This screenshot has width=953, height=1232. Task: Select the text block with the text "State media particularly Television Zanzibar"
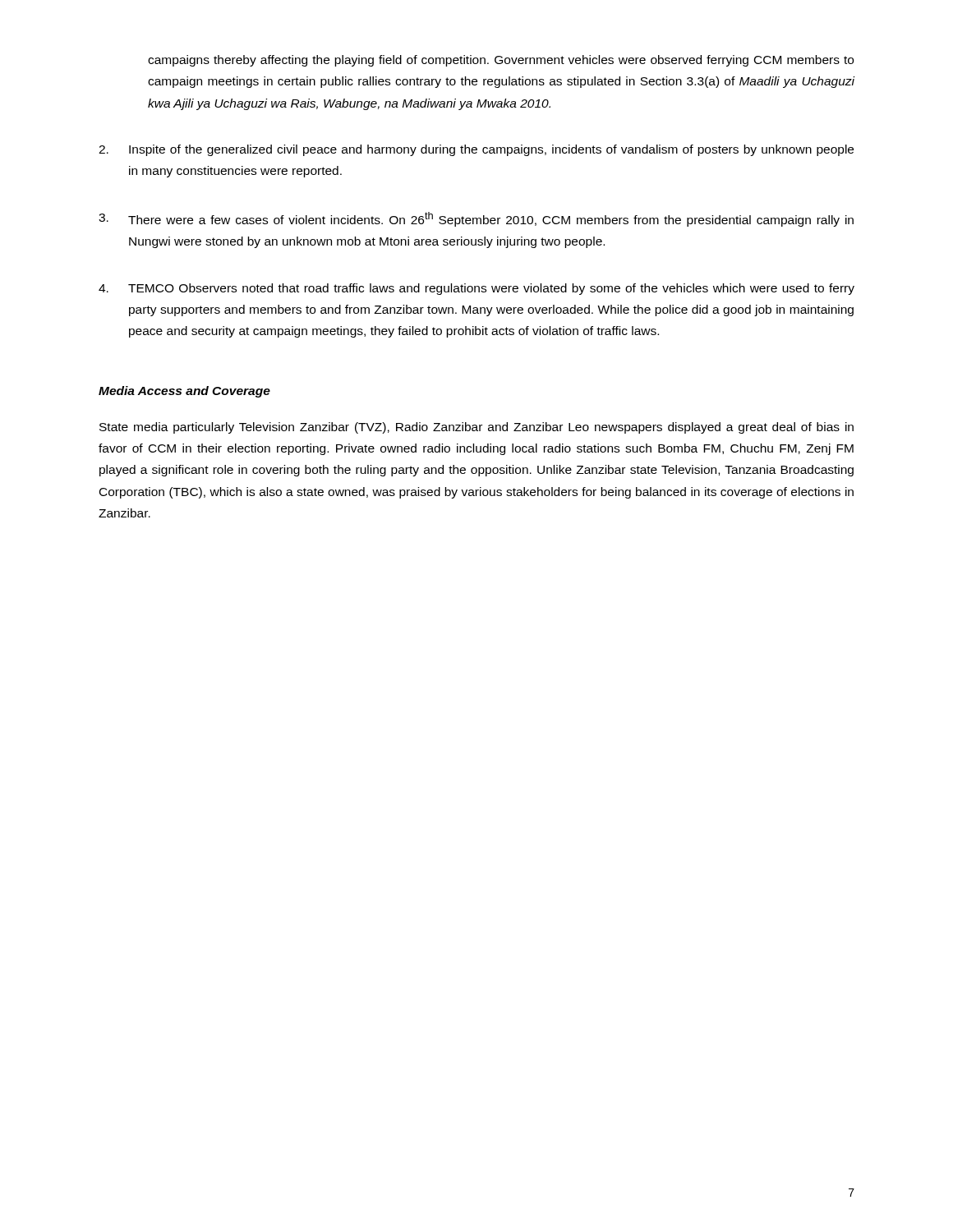click(x=476, y=470)
